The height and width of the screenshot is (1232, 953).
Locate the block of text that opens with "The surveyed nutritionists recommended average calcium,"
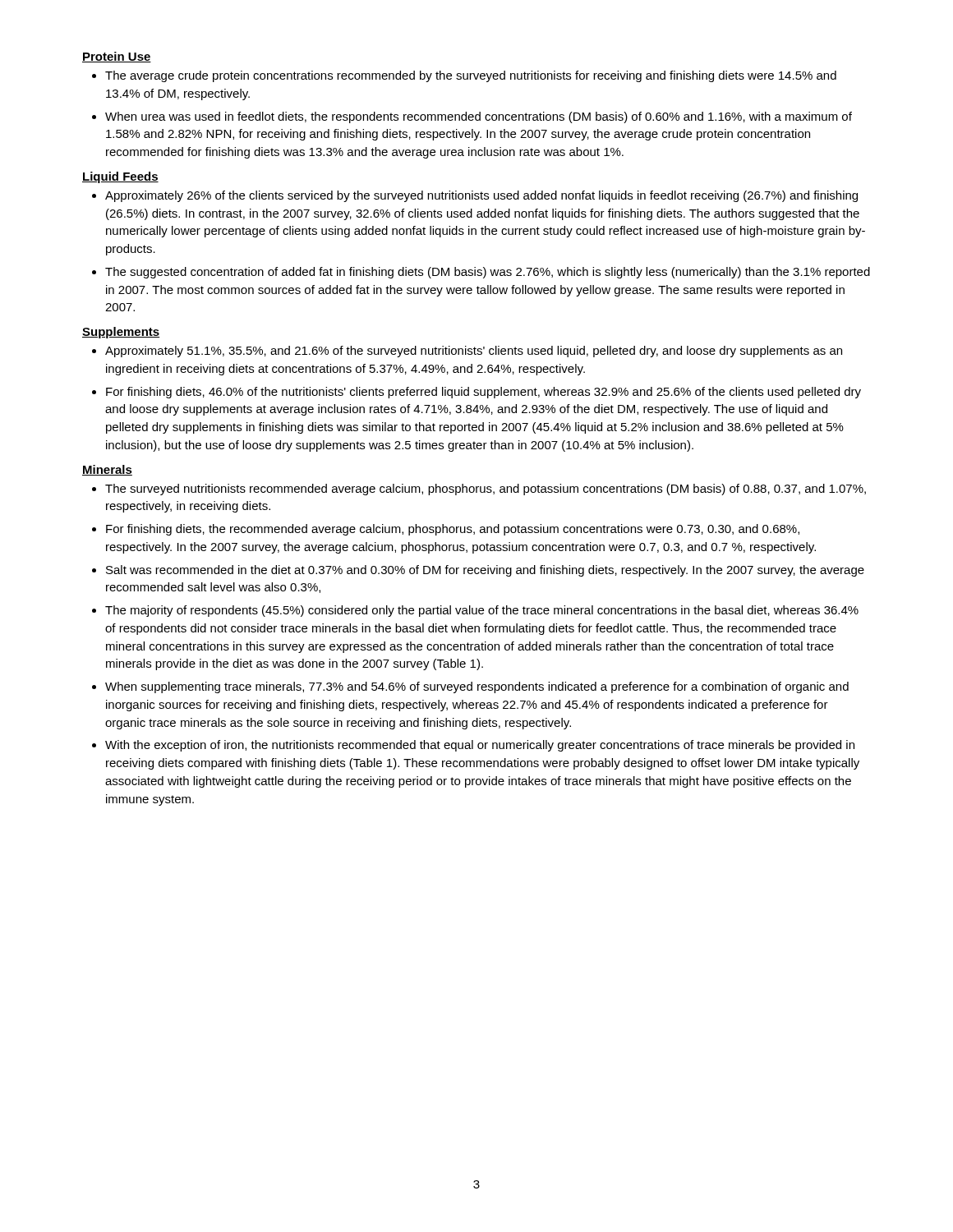click(486, 497)
